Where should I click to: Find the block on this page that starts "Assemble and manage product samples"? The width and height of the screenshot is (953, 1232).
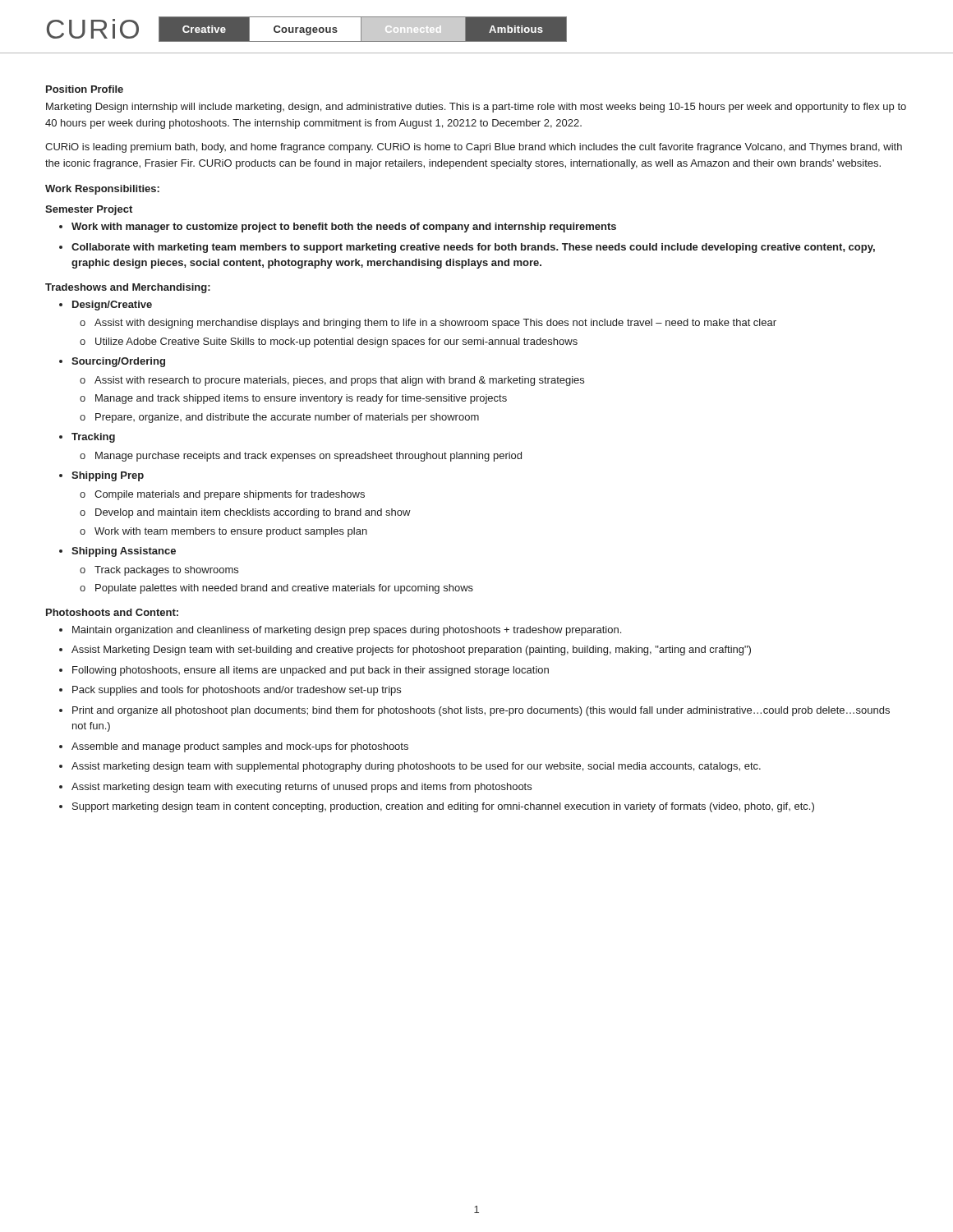pyautogui.click(x=240, y=746)
